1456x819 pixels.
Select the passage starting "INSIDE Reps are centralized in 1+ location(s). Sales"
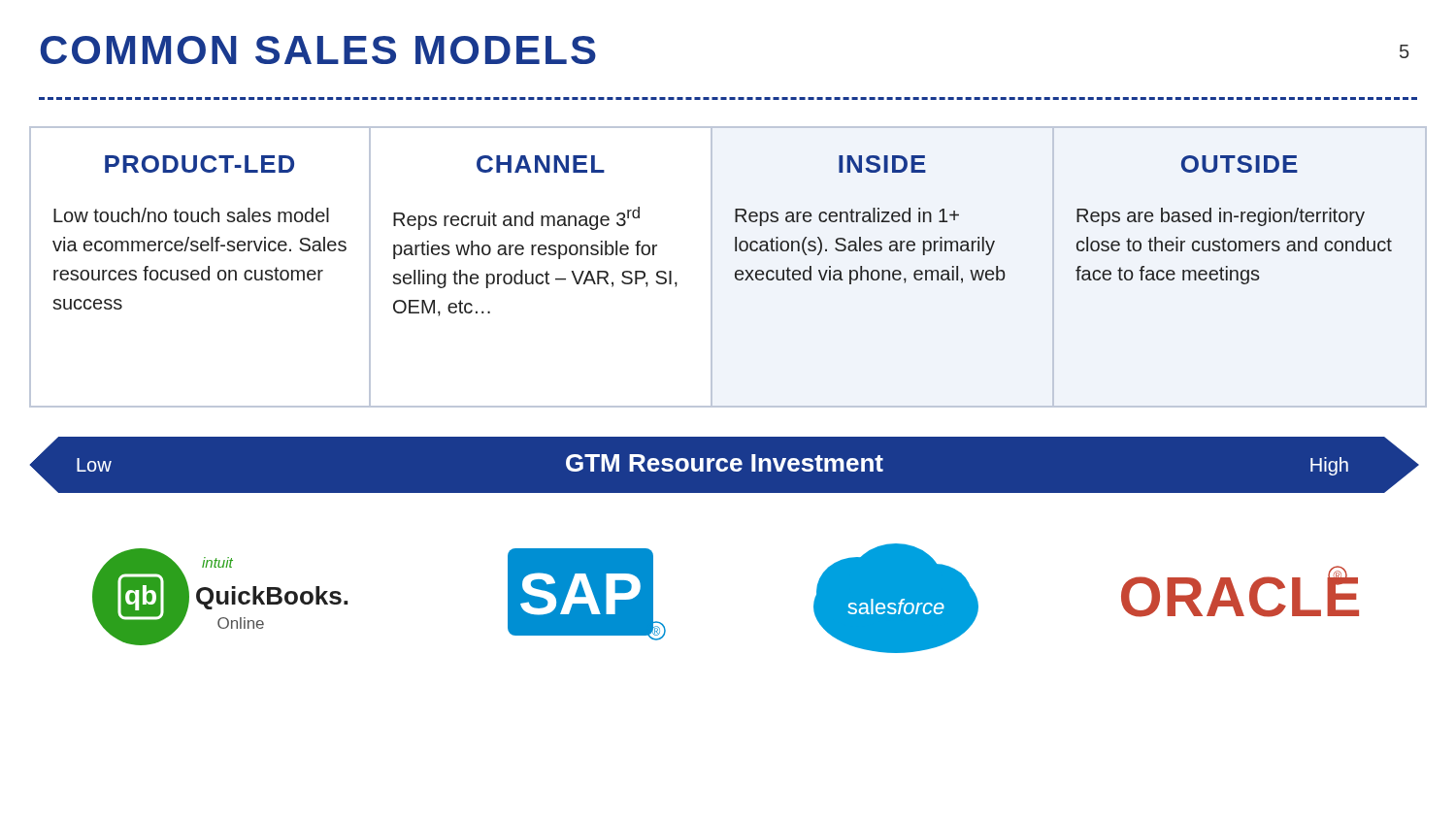click(882, 219)
